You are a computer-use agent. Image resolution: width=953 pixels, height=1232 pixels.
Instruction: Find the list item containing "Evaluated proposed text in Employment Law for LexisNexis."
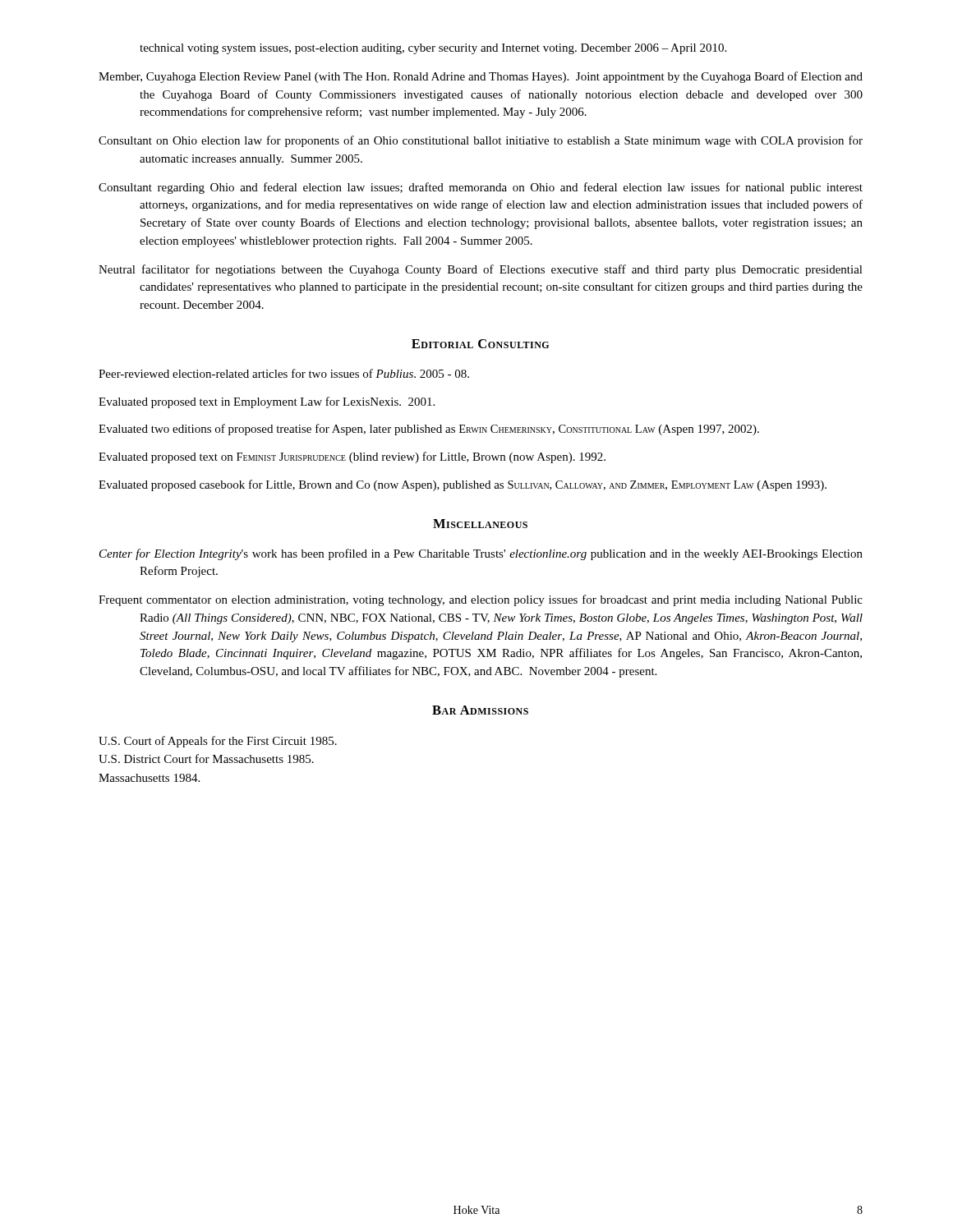[267, 401]
